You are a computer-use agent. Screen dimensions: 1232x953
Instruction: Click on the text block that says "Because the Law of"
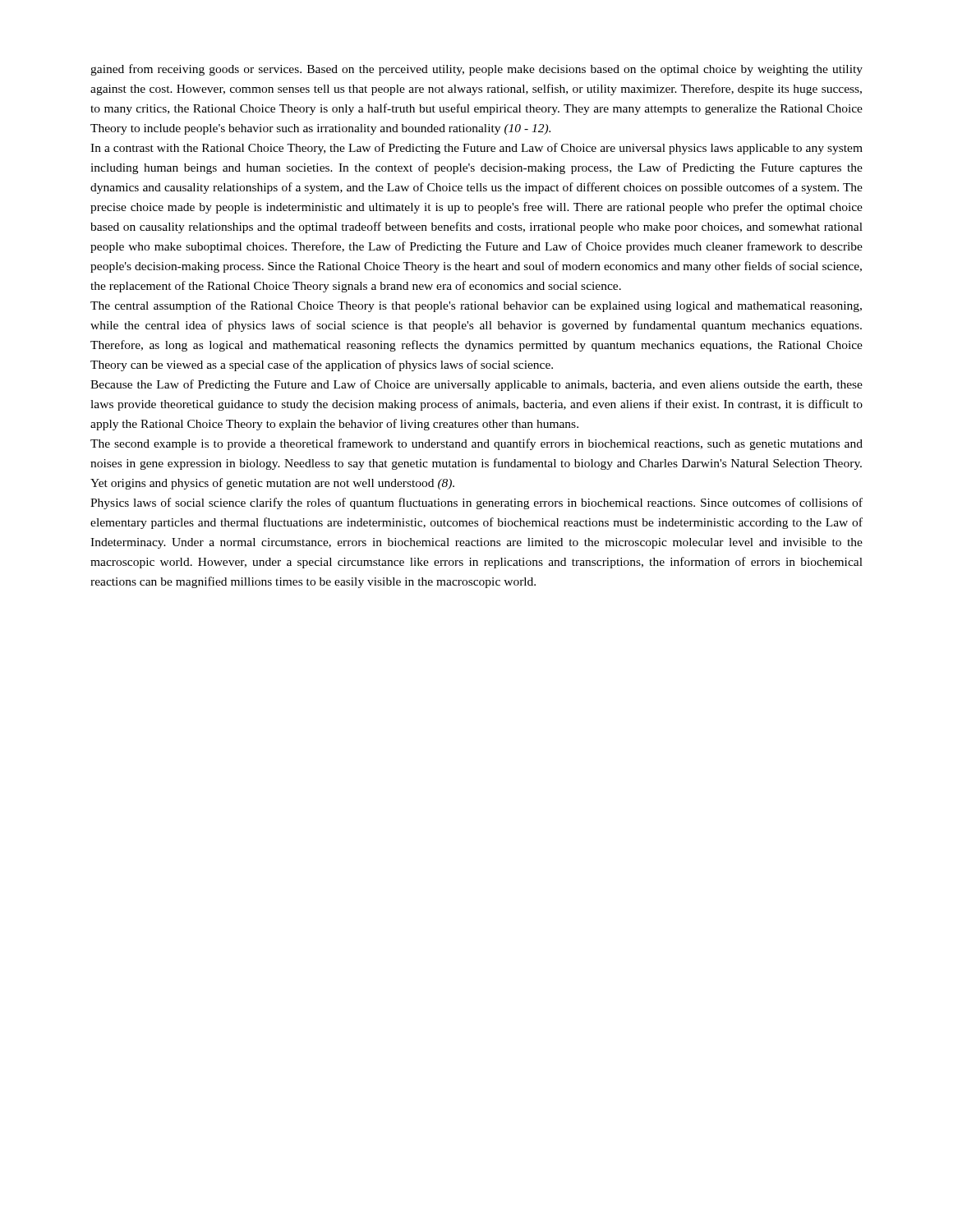[x=476, y=404]
